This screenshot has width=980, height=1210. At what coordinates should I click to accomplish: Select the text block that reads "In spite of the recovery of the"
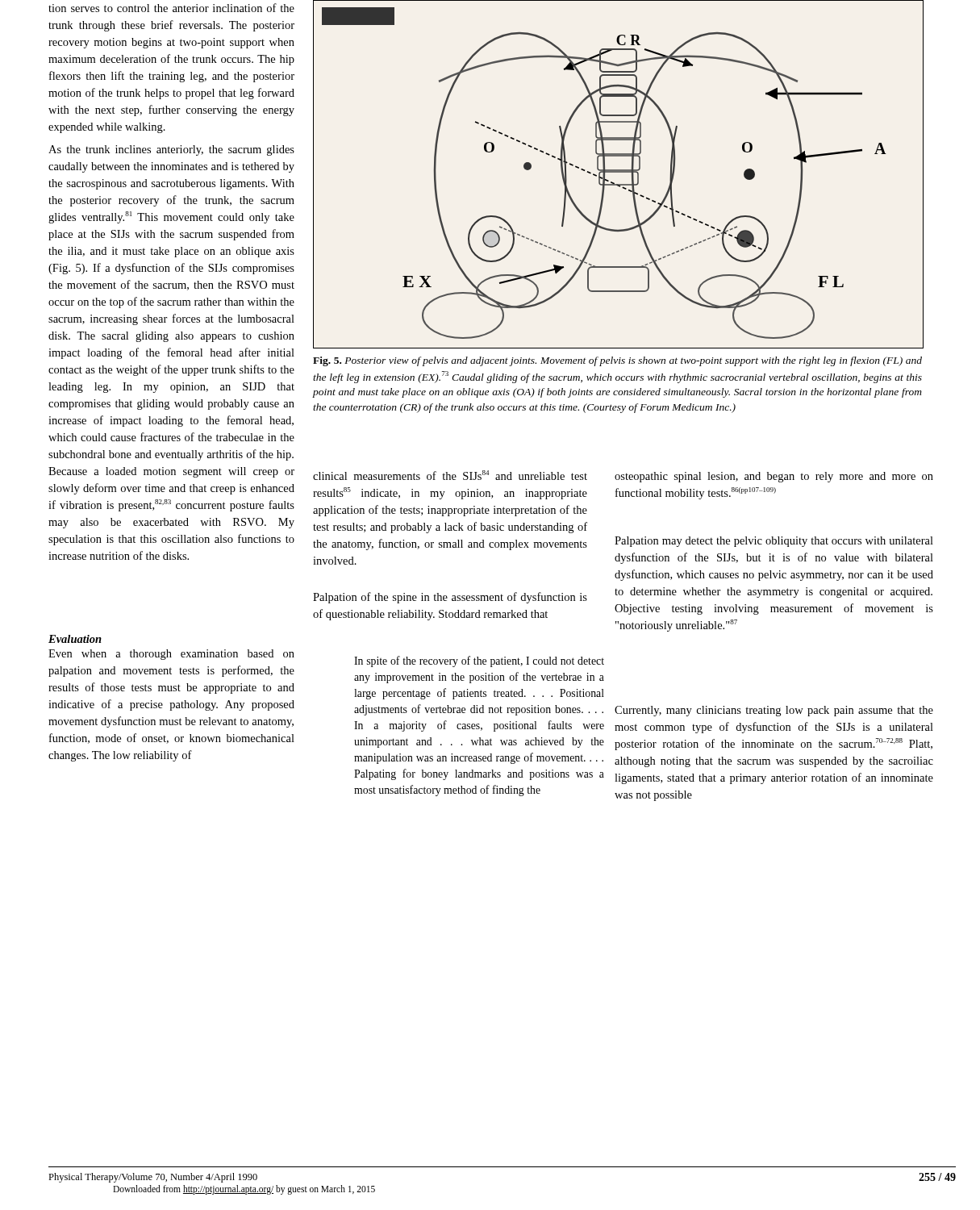click(479, 726)
